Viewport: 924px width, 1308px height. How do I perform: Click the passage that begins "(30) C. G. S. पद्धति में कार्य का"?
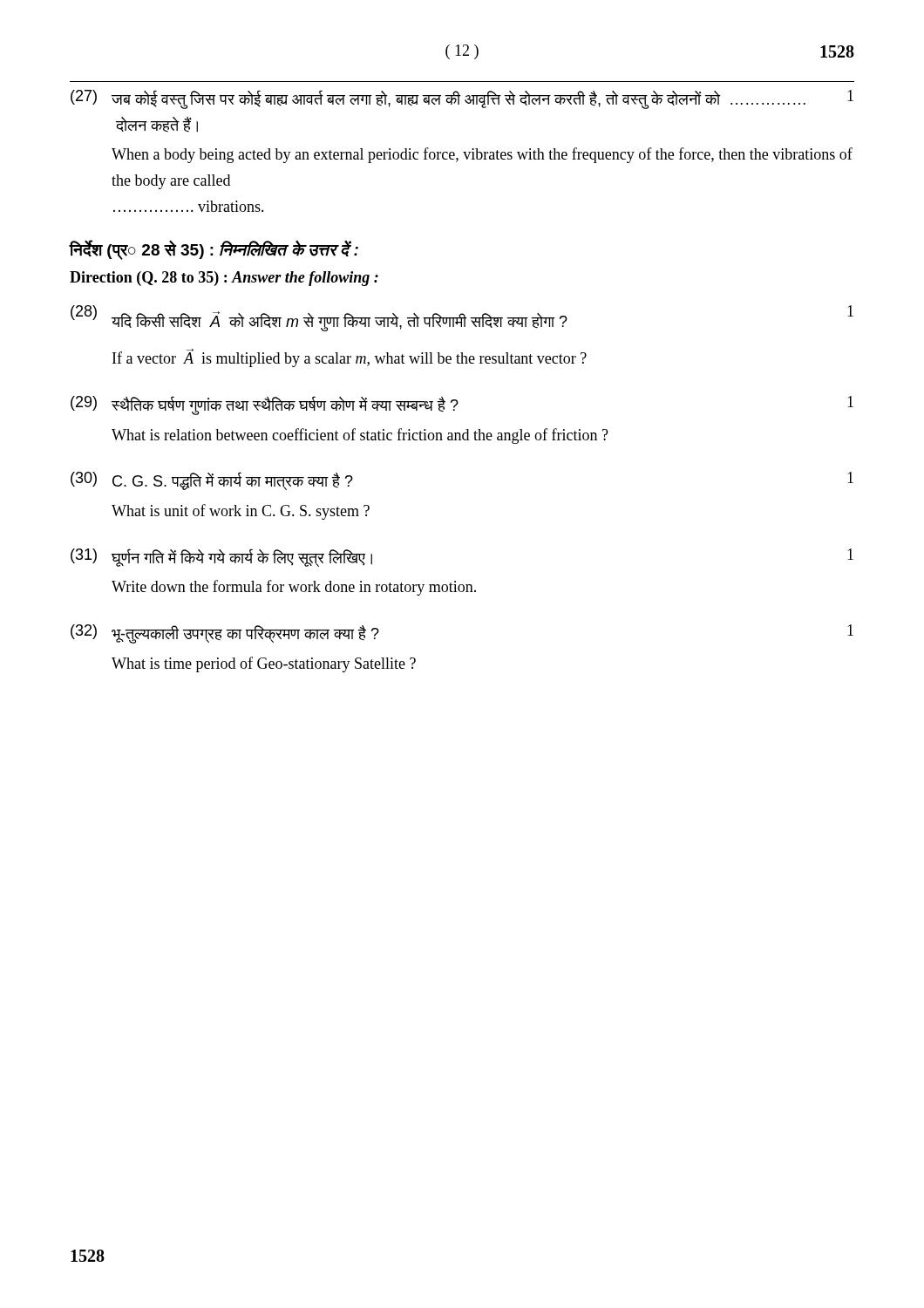click(210, 482)
